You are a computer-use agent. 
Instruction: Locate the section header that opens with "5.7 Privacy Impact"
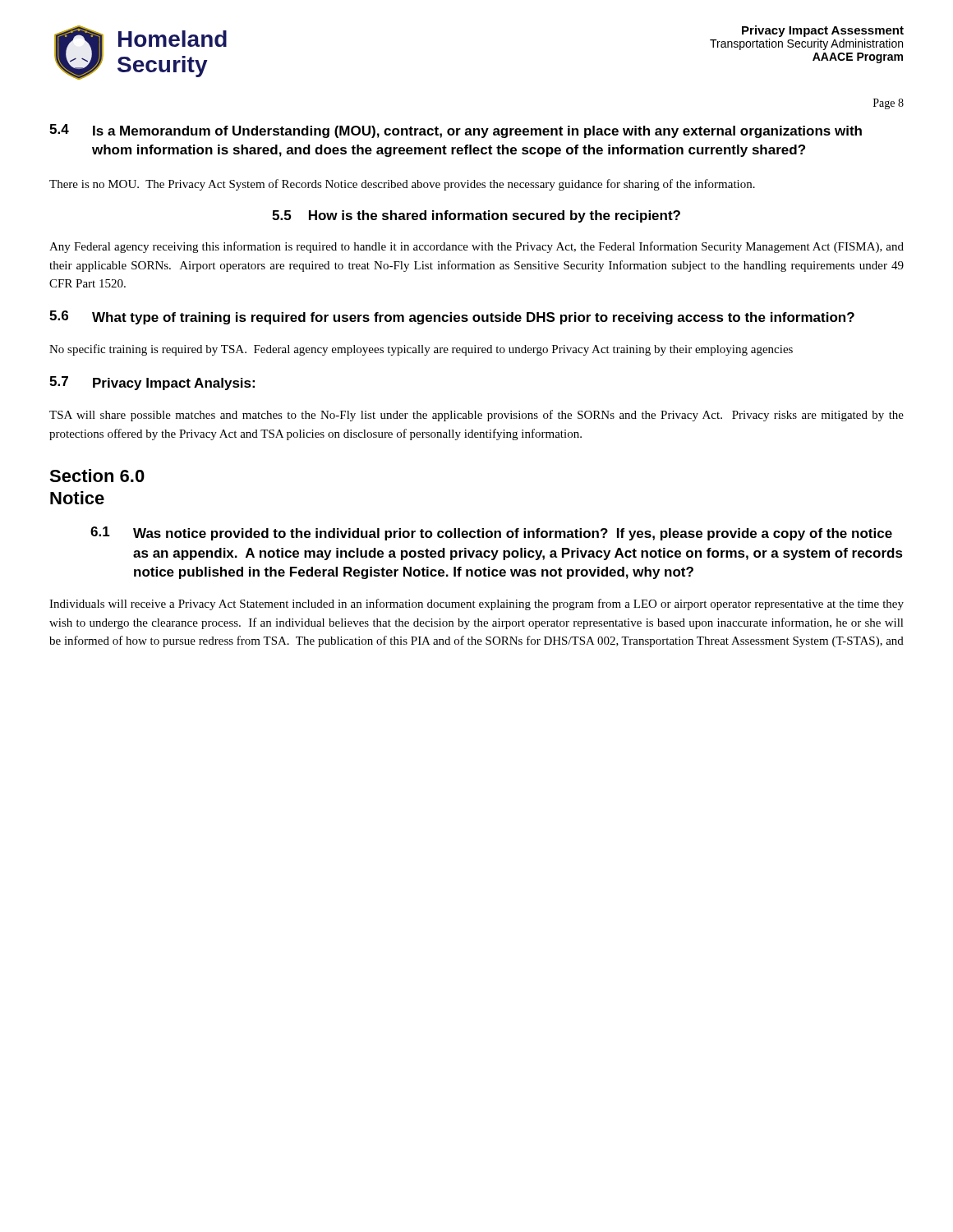click(x=153, y=383)
